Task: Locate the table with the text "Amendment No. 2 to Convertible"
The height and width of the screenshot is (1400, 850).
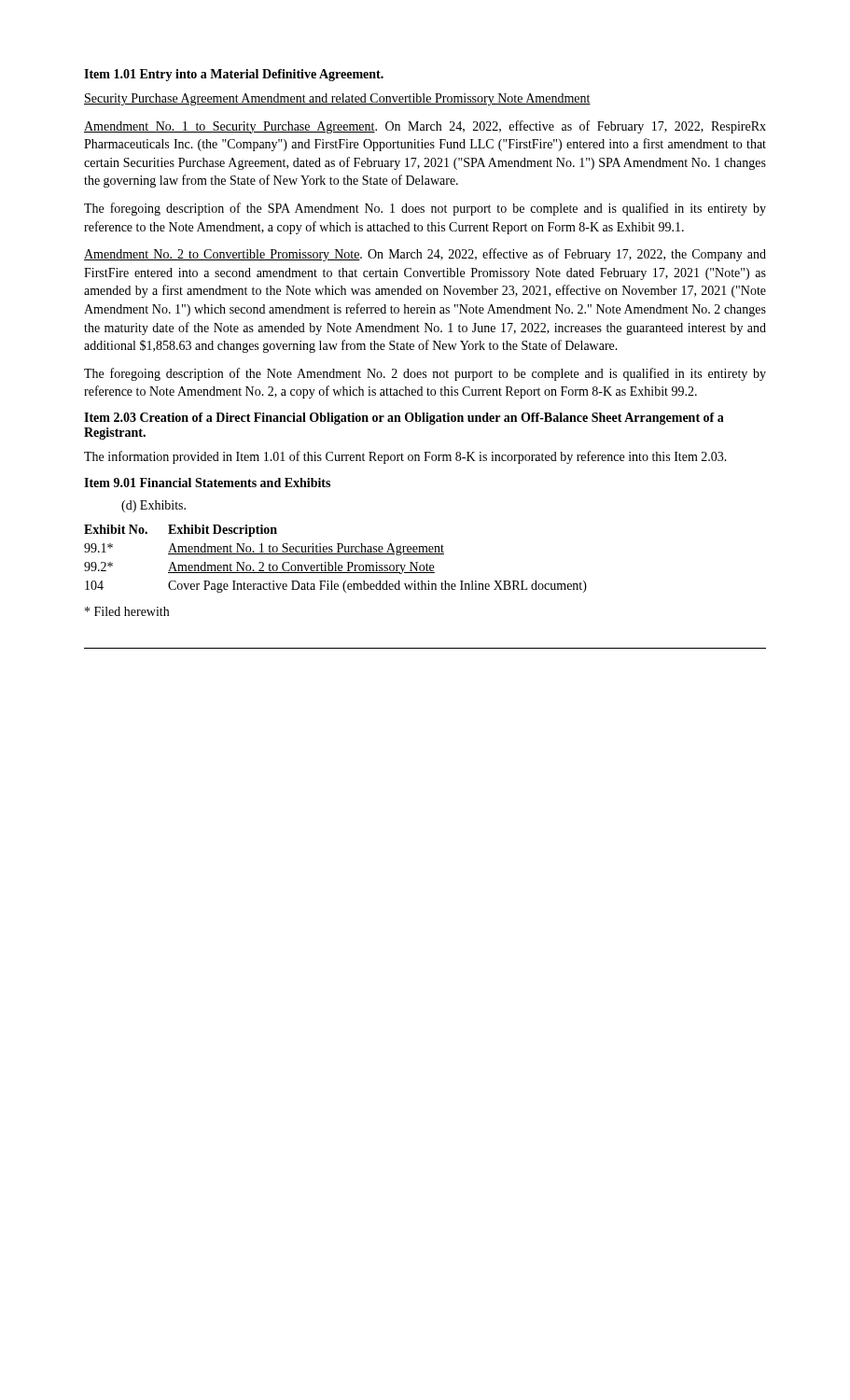Action: (x=425, y=558)
